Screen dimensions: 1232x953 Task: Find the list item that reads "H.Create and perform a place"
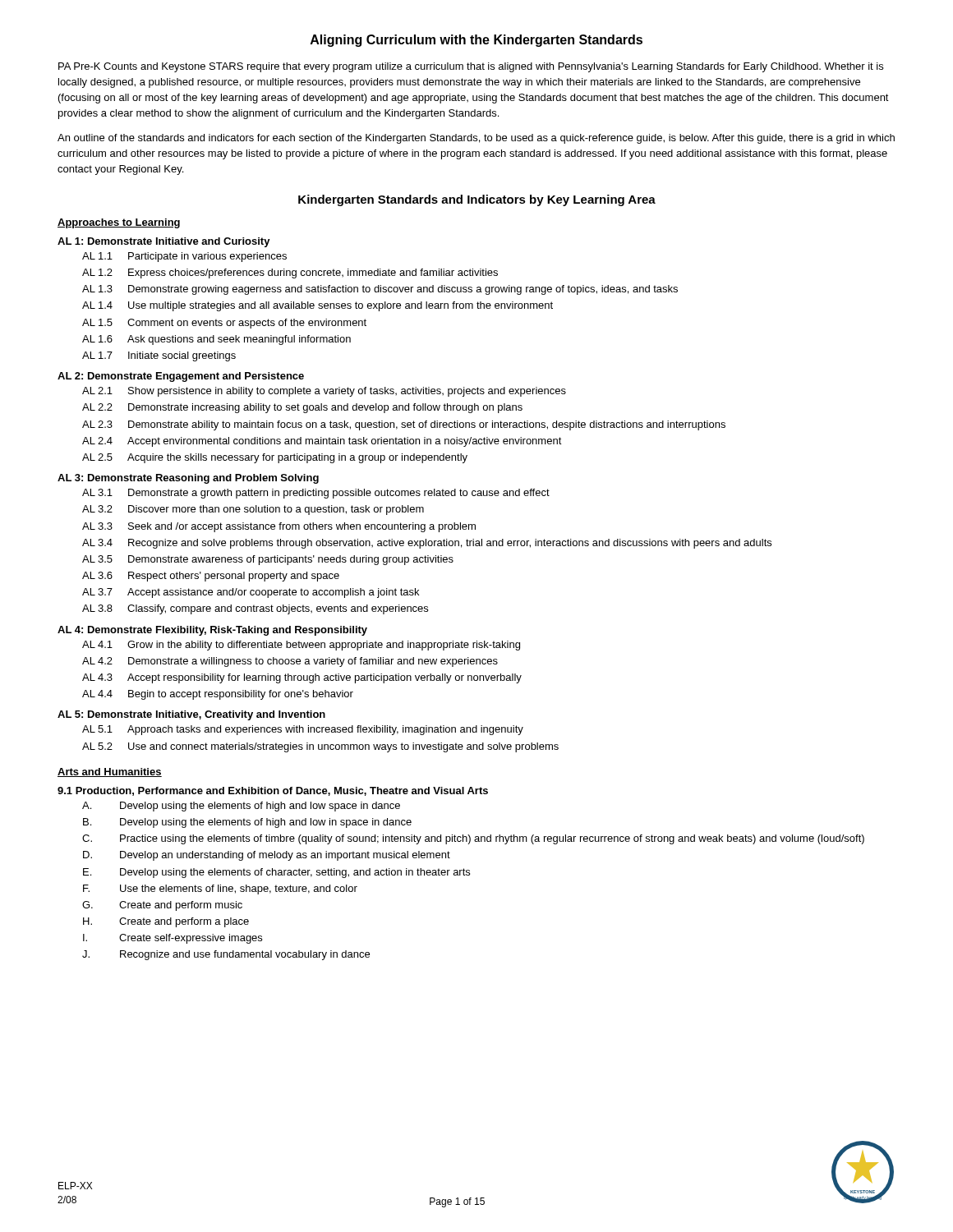[166, 922]
